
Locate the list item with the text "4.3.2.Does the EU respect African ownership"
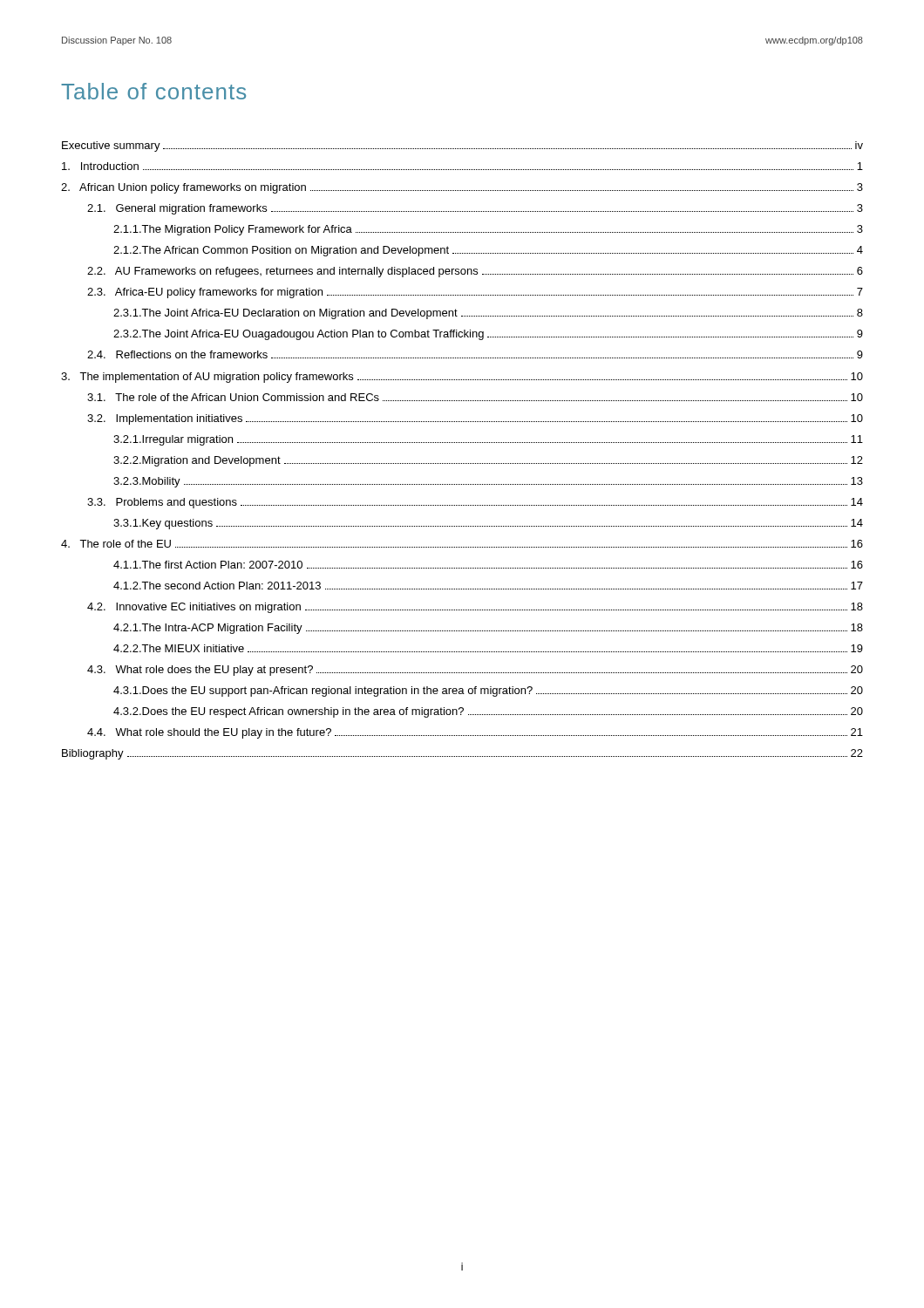[x=488, y=712]
